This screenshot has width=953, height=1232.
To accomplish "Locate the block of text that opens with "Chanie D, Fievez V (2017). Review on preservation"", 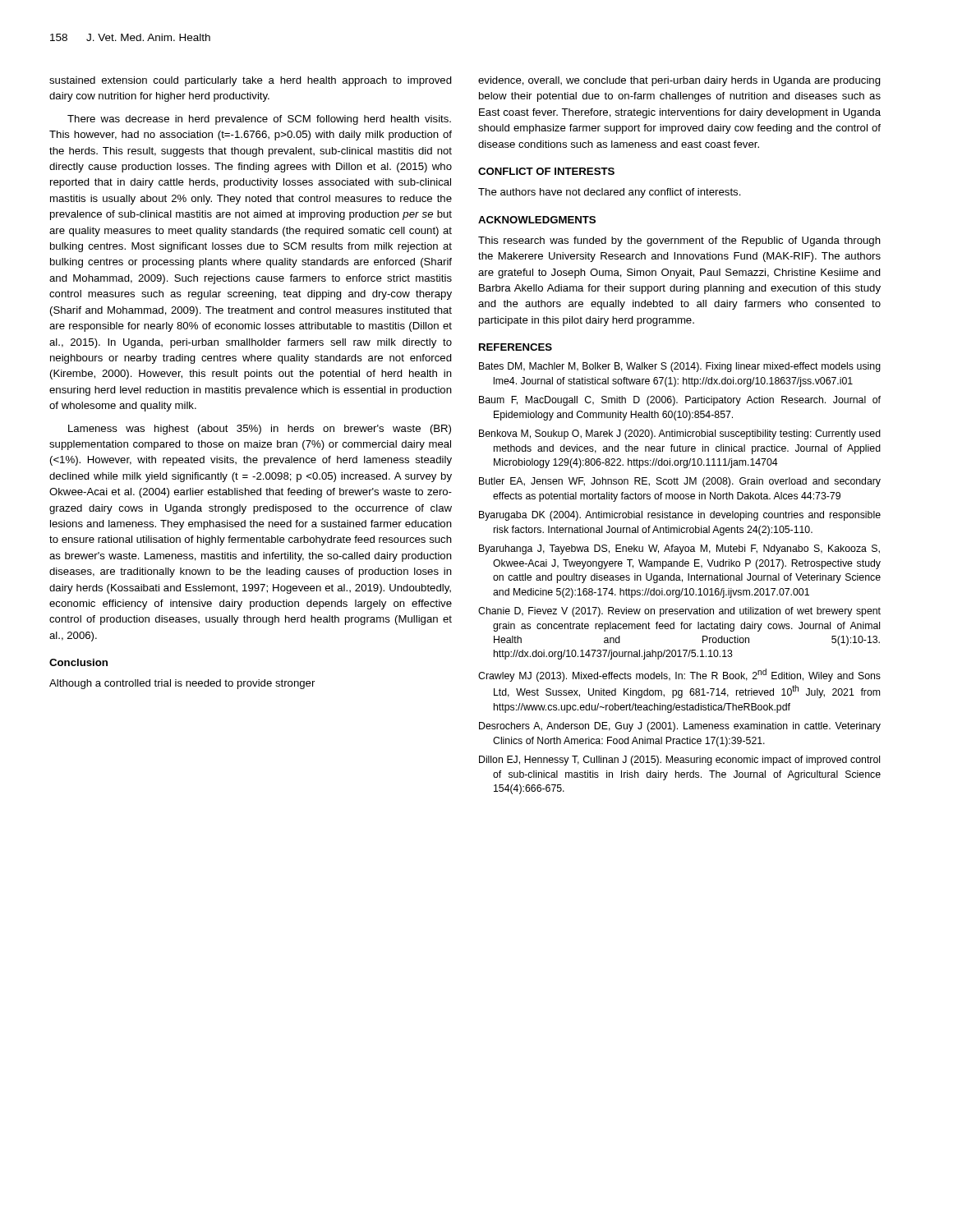I will [x=679, y=633].
